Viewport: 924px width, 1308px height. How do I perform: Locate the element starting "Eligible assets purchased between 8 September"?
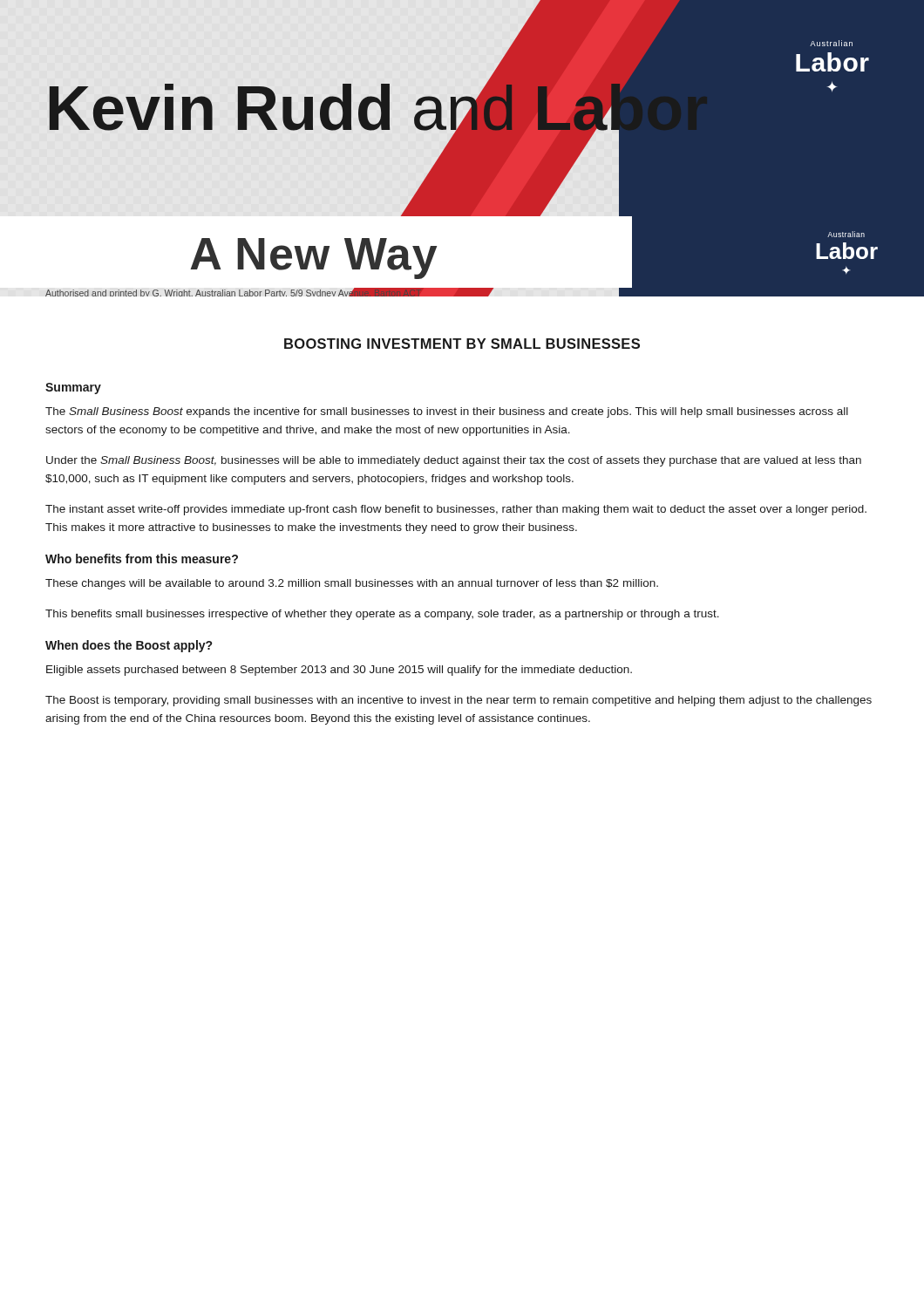(x=339, y=670)
